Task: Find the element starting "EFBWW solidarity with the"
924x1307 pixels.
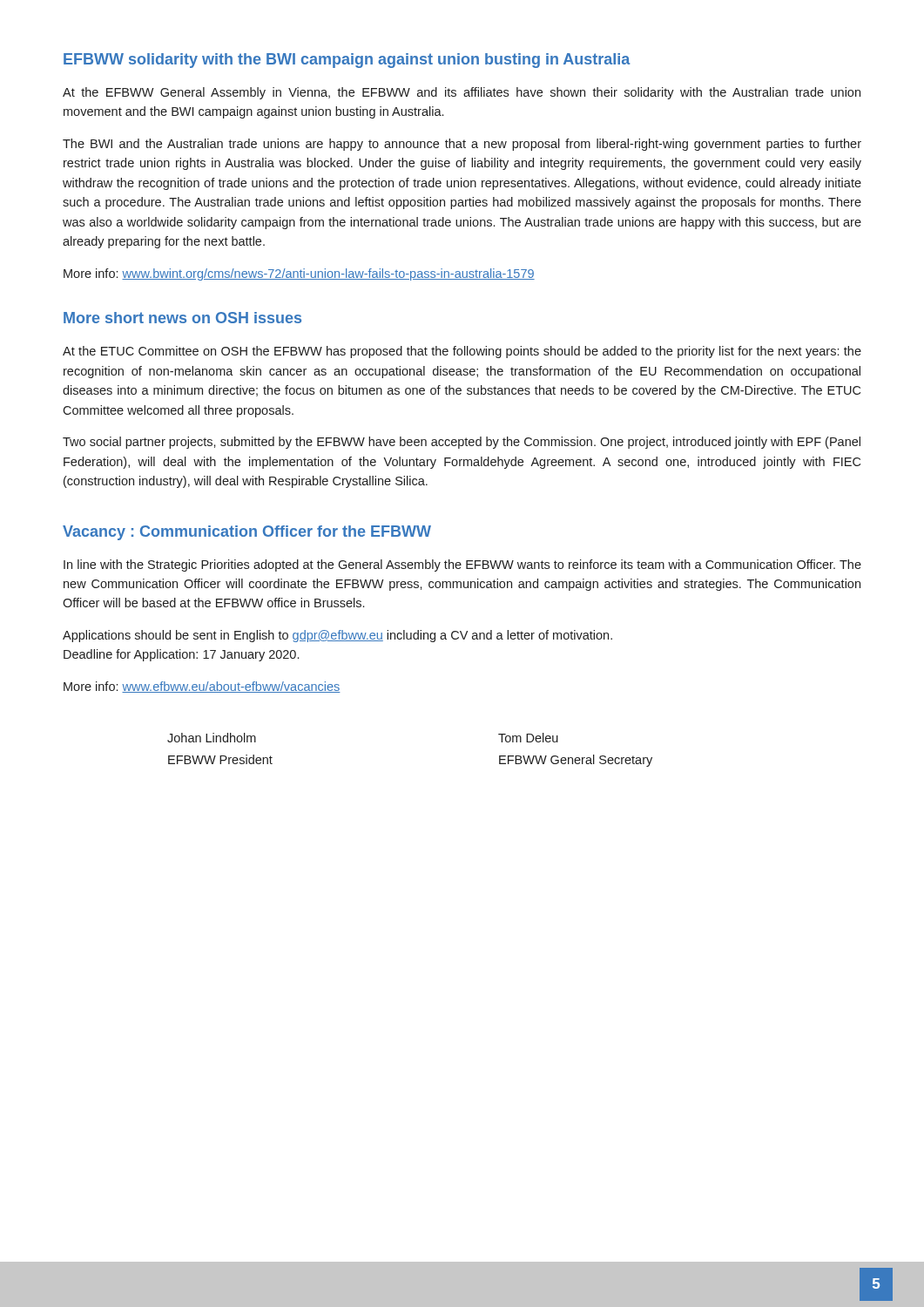Action: point(346,59)
